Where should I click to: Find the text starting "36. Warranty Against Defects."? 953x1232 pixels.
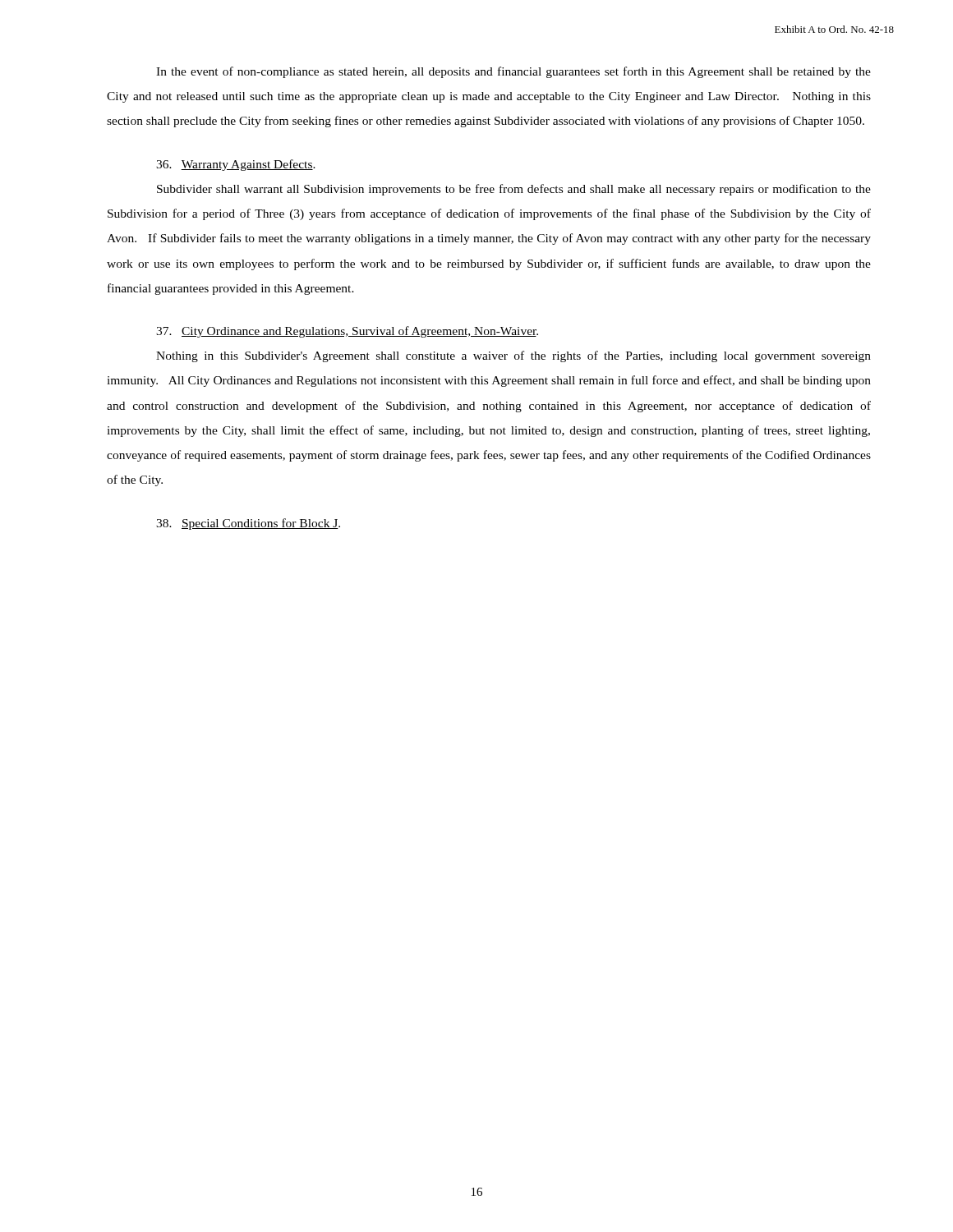(236, 164)
